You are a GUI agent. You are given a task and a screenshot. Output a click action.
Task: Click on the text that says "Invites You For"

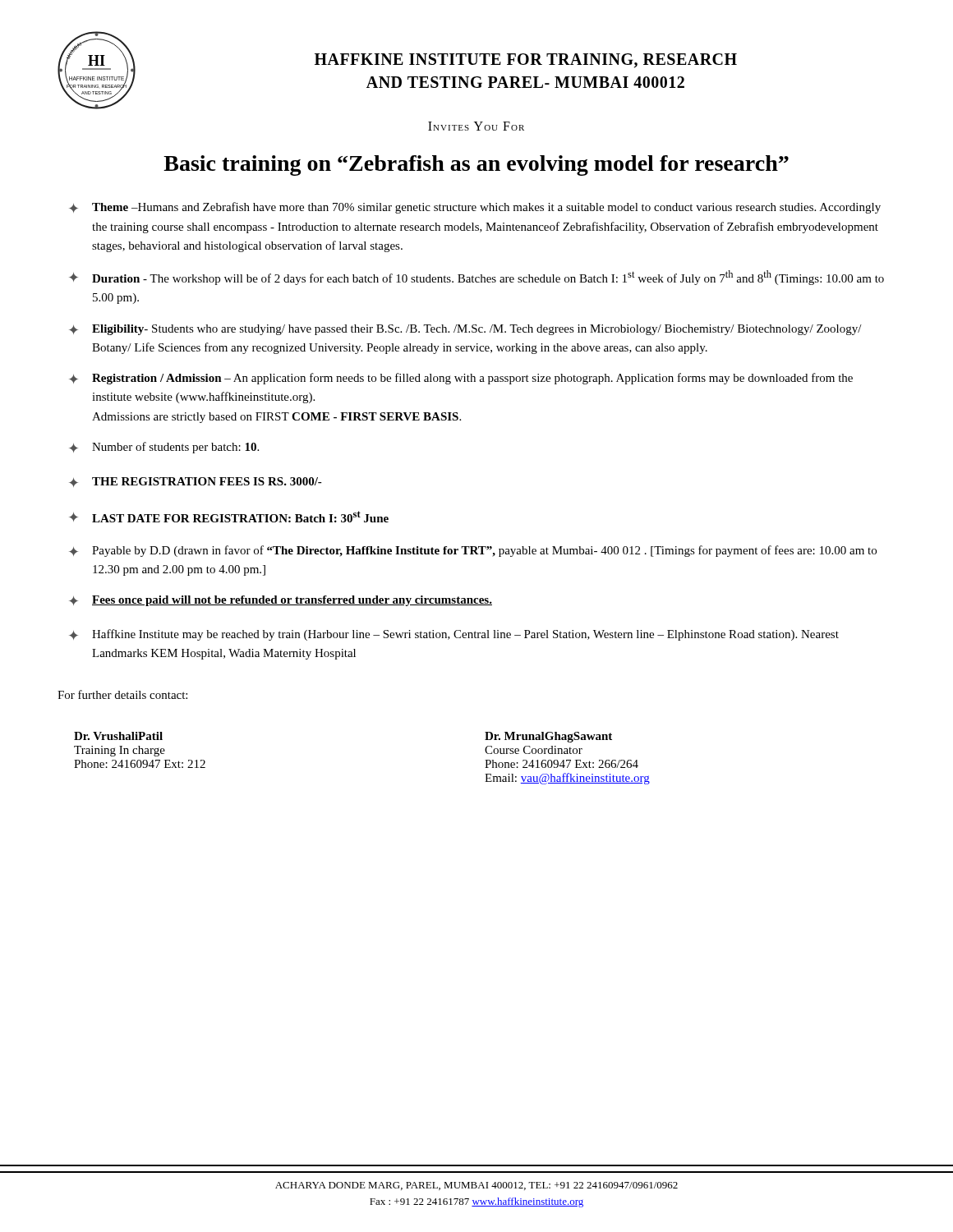point(476,126)
